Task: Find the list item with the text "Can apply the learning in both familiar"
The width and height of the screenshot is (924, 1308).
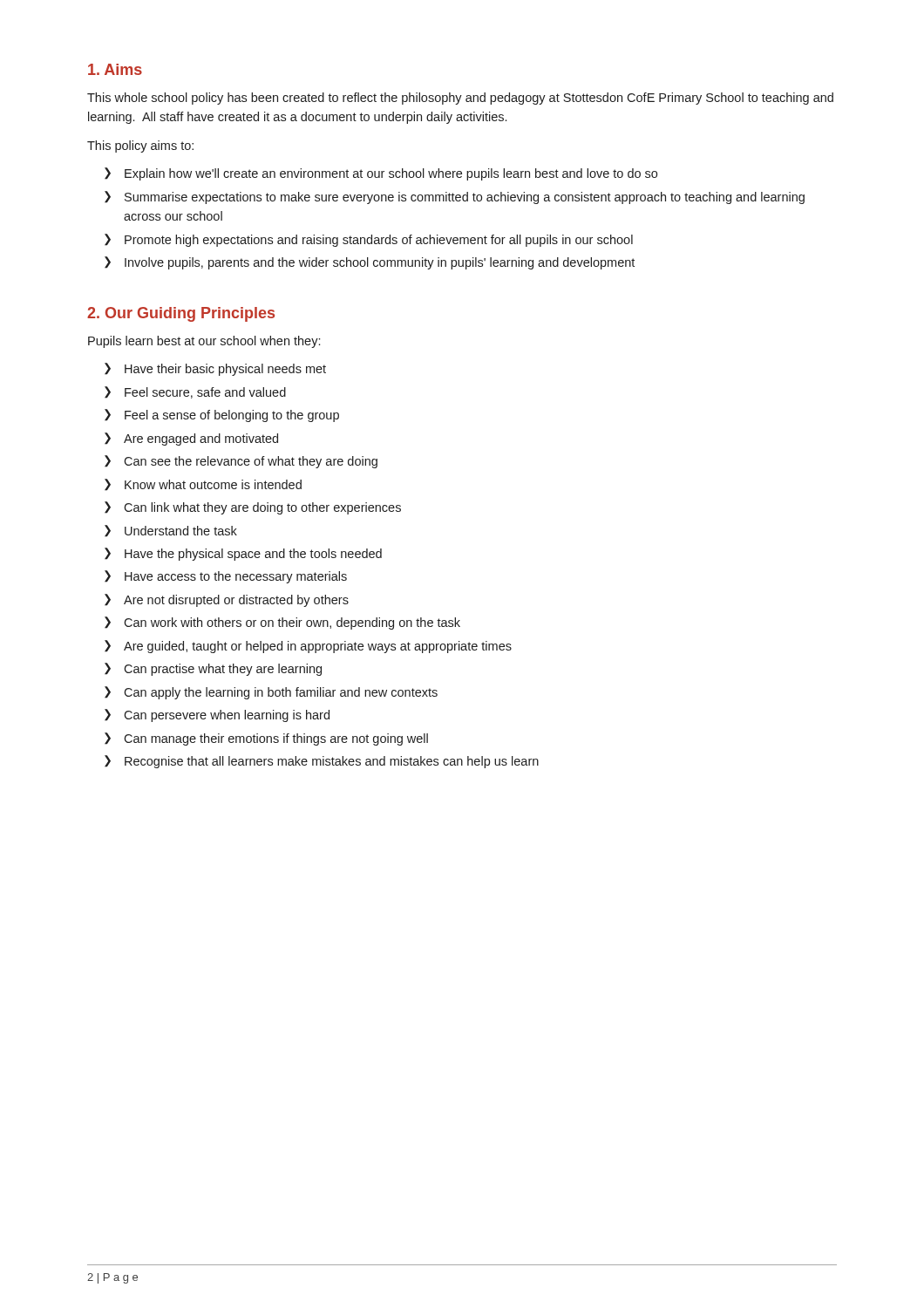Action: click(x=281, y=692)
